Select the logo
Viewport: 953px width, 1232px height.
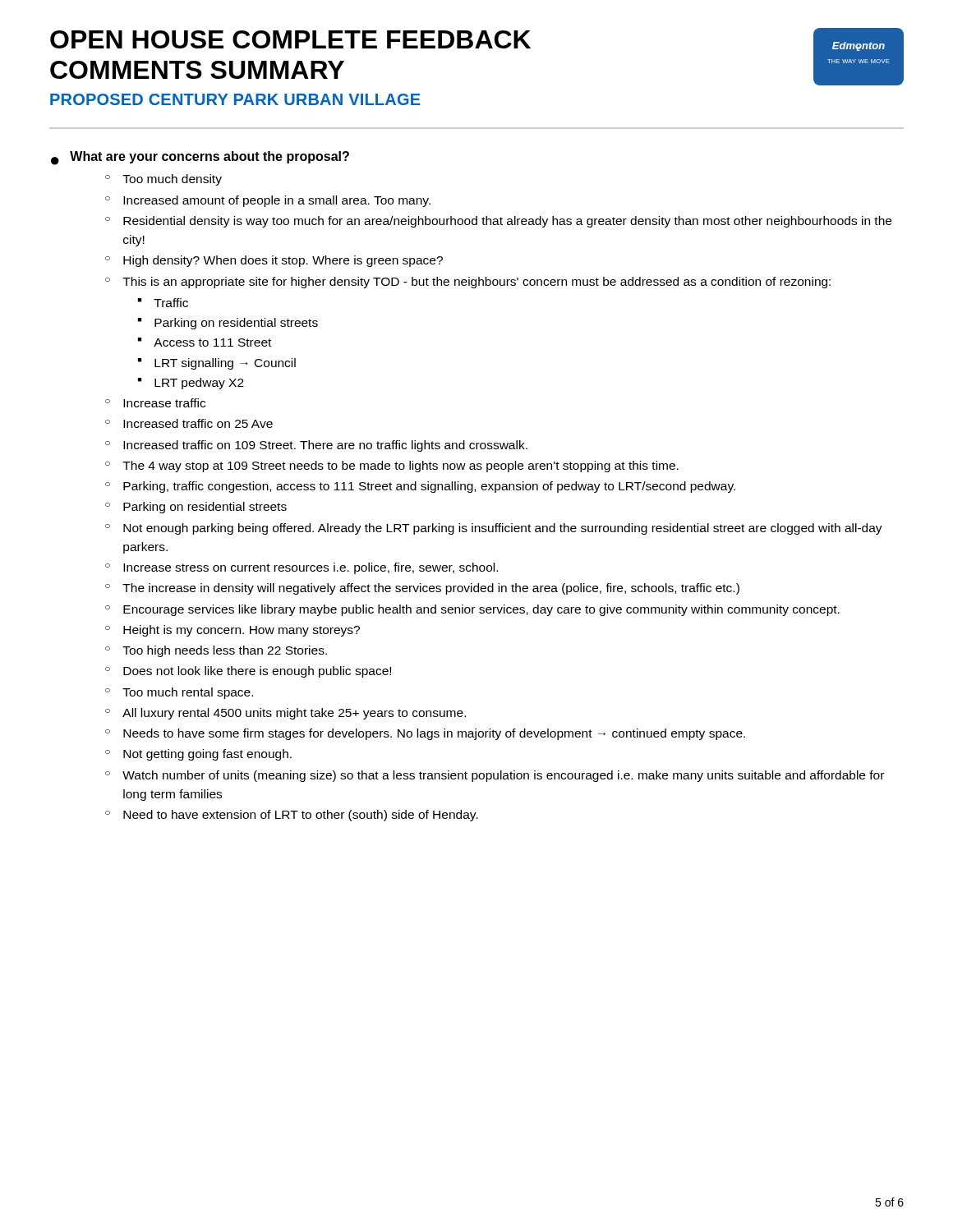pos(846,57)
